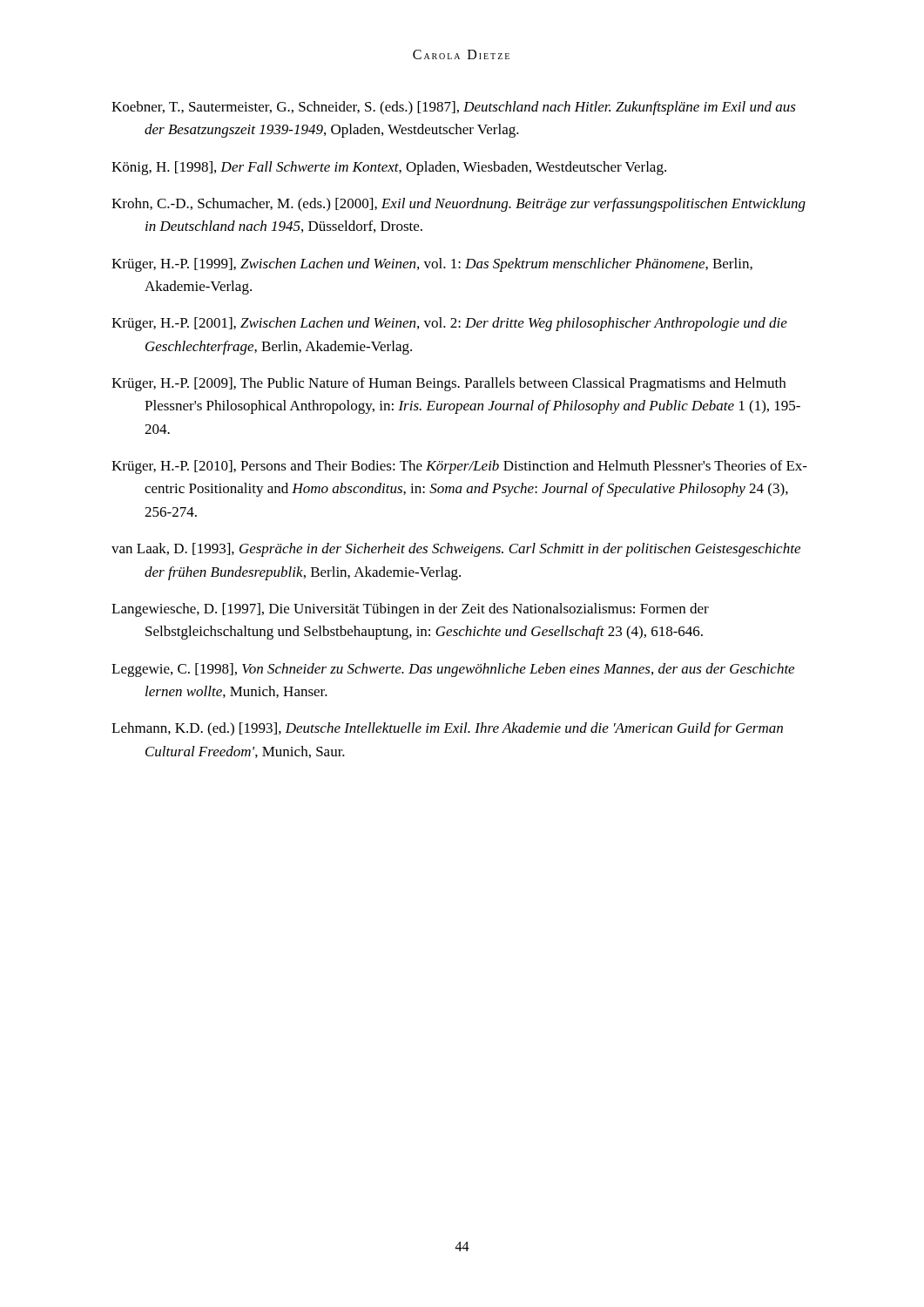Locate the list item containing "Krüger, H.-P. [1999], Zwischen Lachen und"
This screenshot has height=1307, width=924.
432,275
